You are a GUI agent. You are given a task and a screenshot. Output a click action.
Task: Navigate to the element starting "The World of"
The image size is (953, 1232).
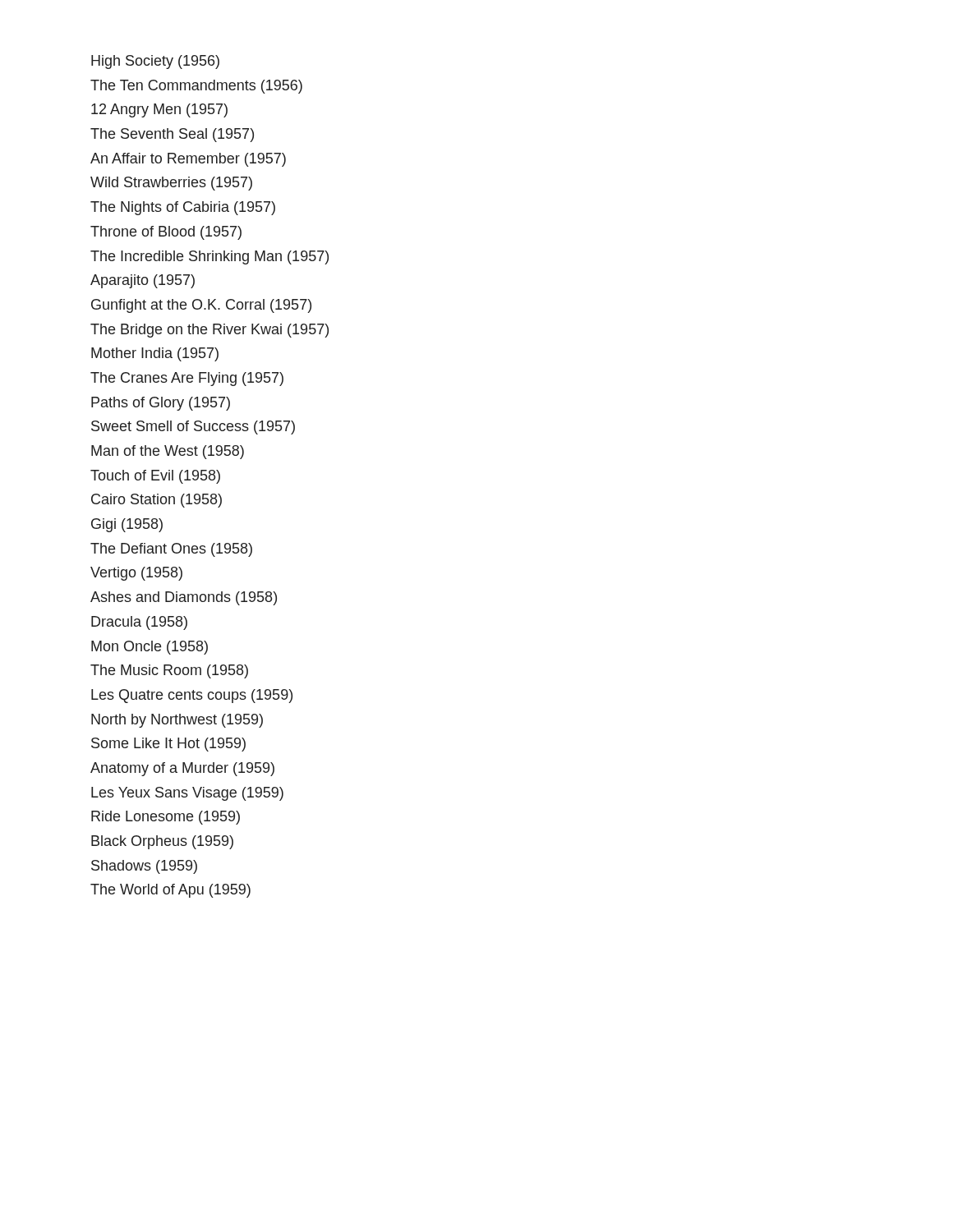point(171,890)
